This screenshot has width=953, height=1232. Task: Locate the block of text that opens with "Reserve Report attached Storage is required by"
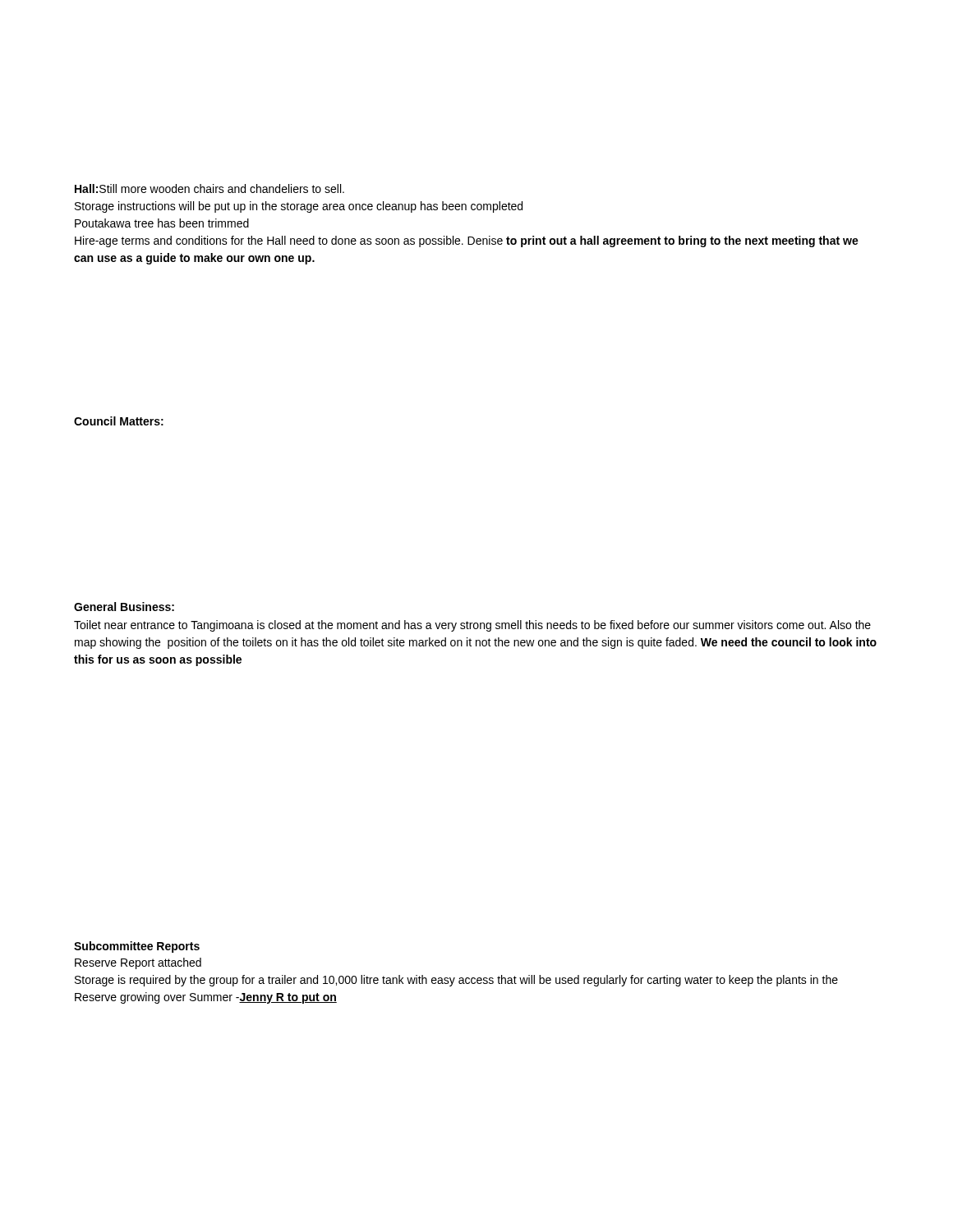coord(456,980)
